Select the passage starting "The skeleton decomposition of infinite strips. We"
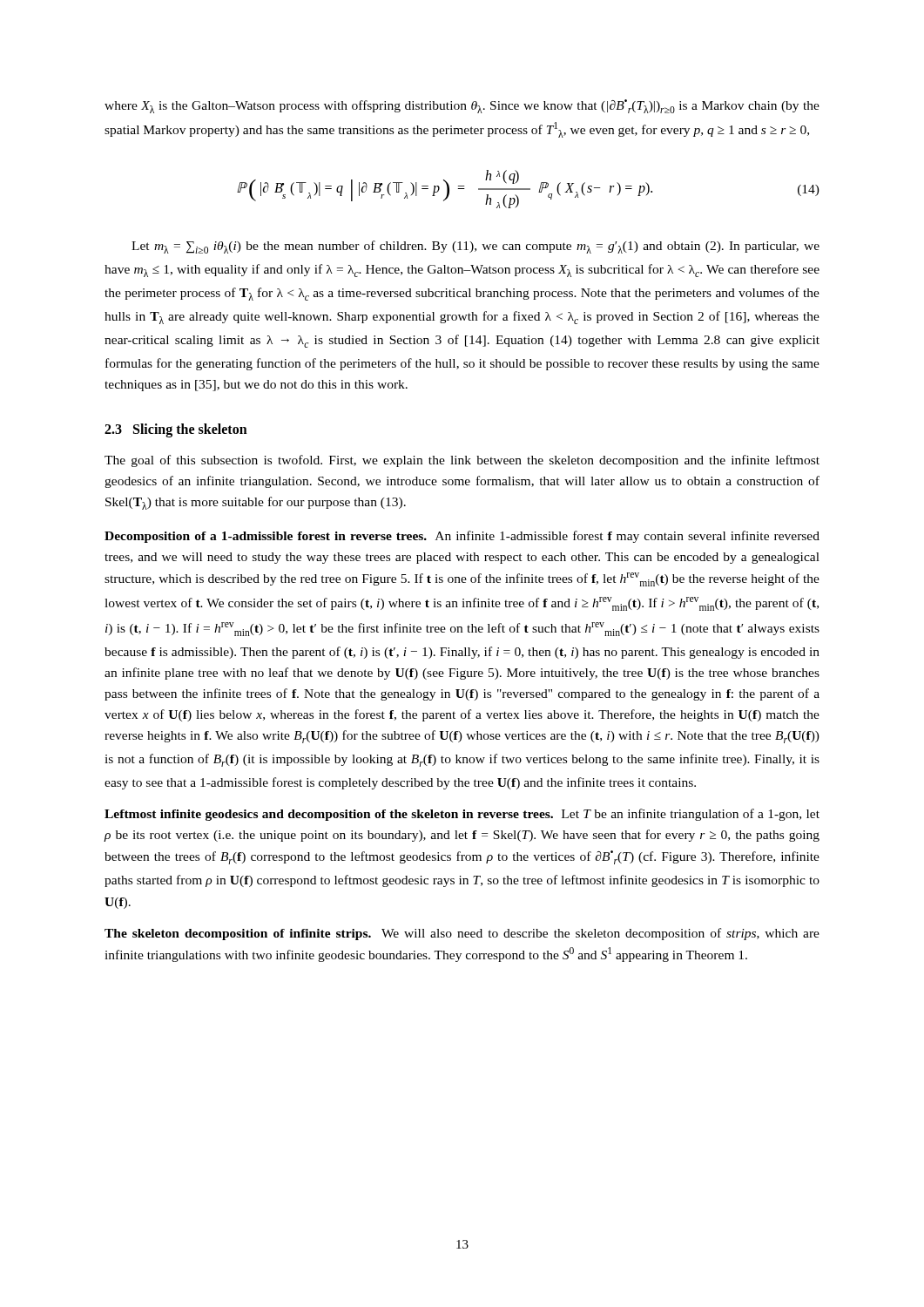924x1307 pixels. [462, 943]
